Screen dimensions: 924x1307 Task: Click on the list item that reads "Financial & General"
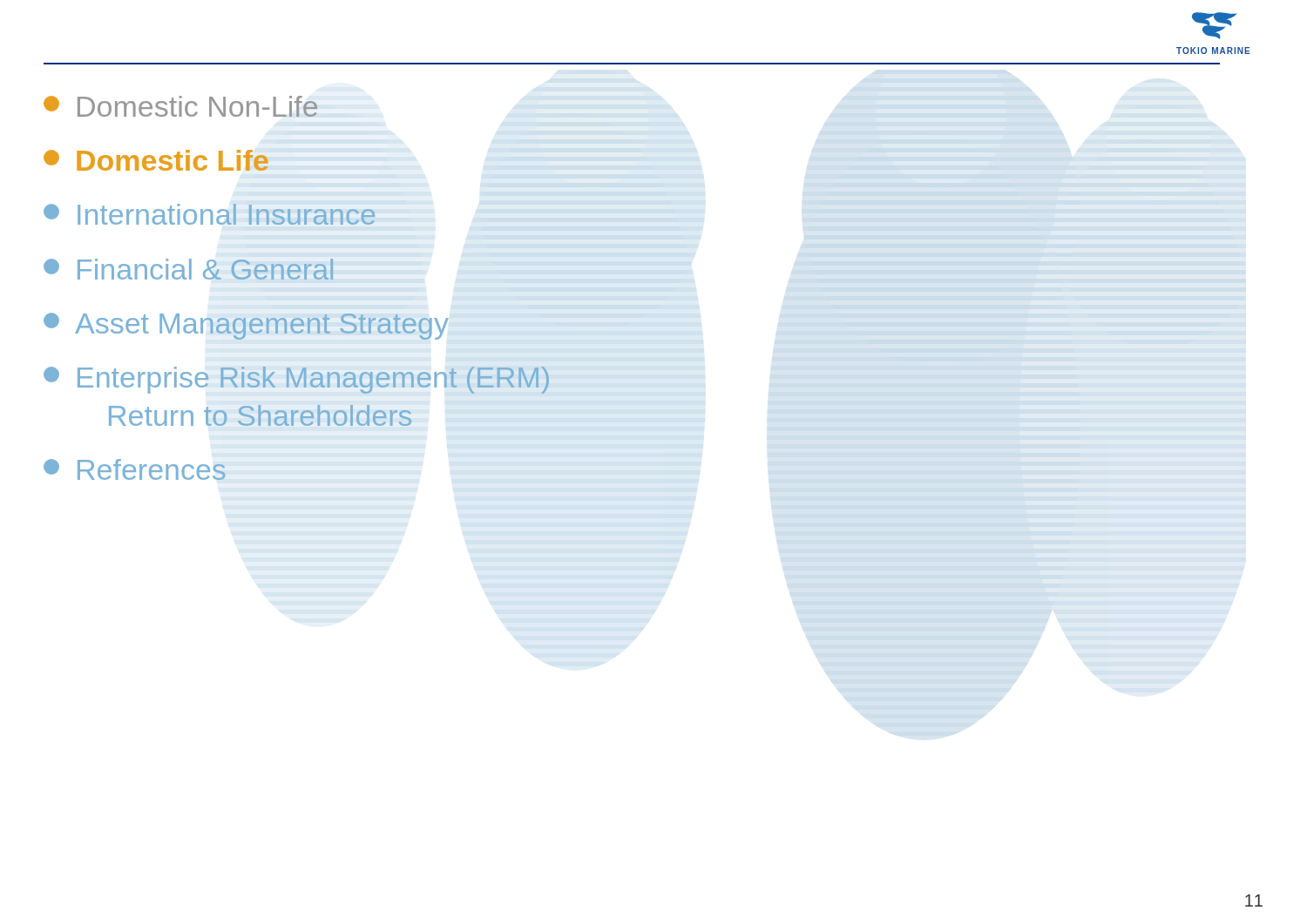coord(189,269)
